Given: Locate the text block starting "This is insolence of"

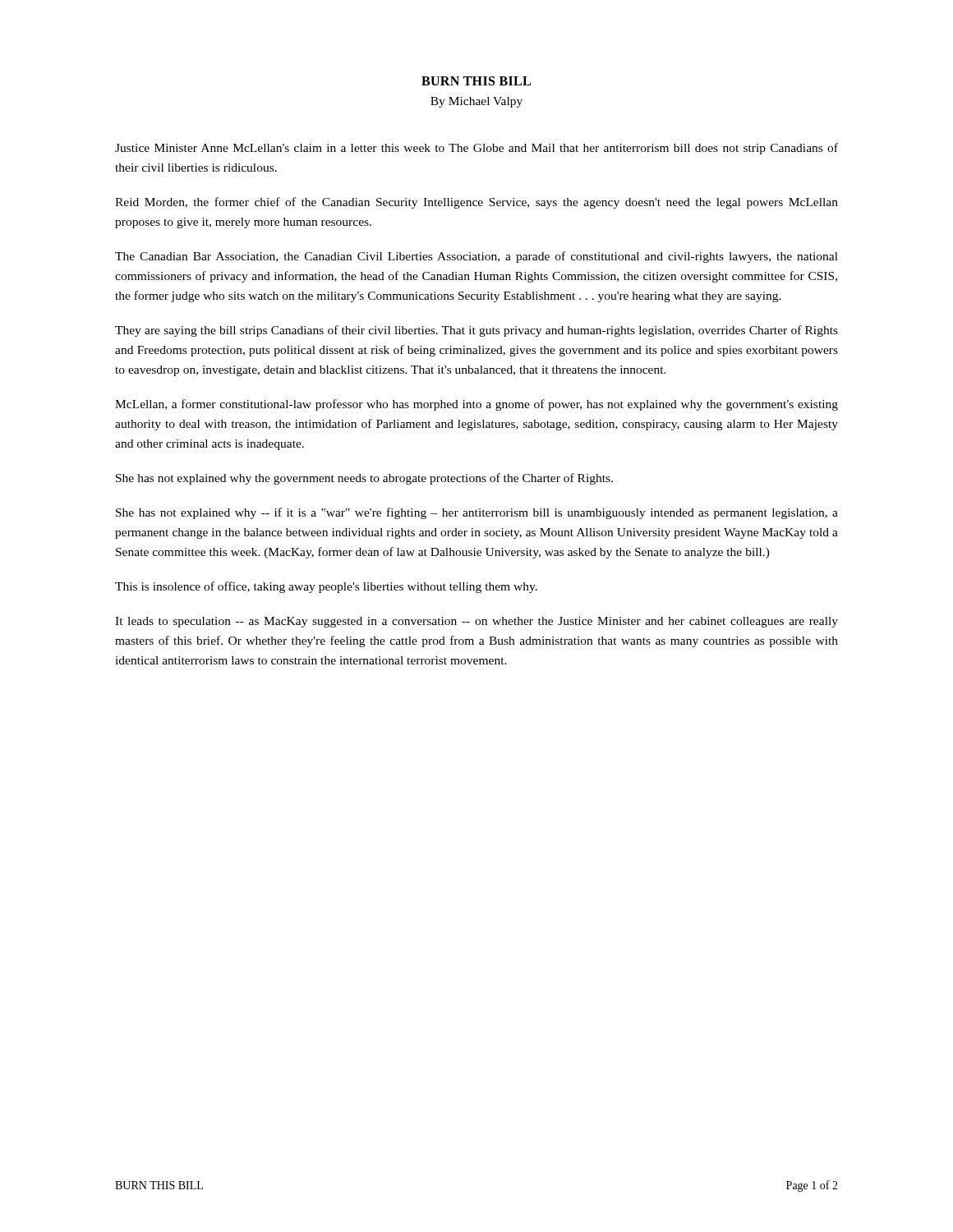Looking at the screenshot, I should click(x=326, y=586).
